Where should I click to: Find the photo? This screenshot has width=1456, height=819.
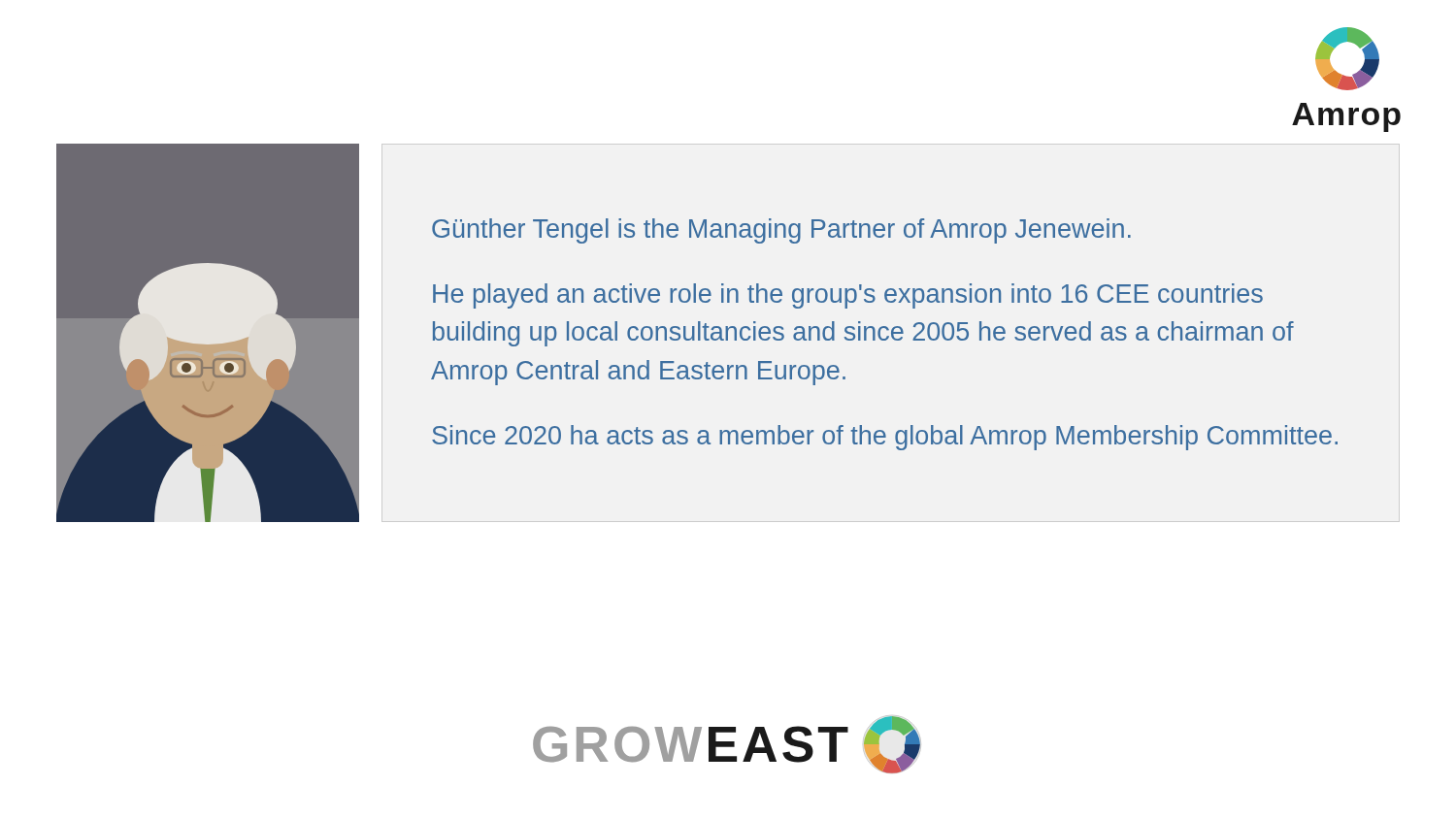tap(208, 333)
